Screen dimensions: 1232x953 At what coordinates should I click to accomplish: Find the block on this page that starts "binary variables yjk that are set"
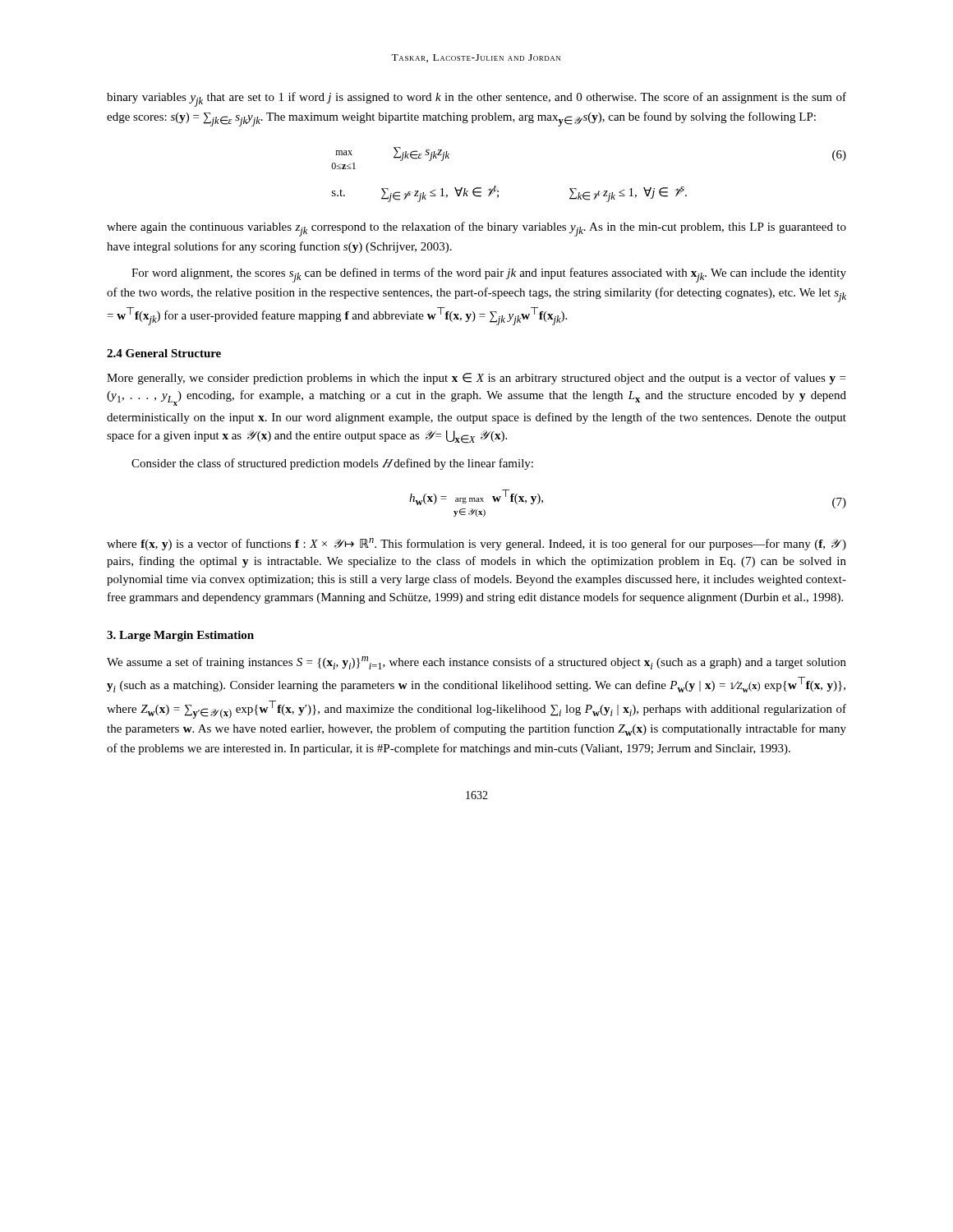(x=476, y=108)
